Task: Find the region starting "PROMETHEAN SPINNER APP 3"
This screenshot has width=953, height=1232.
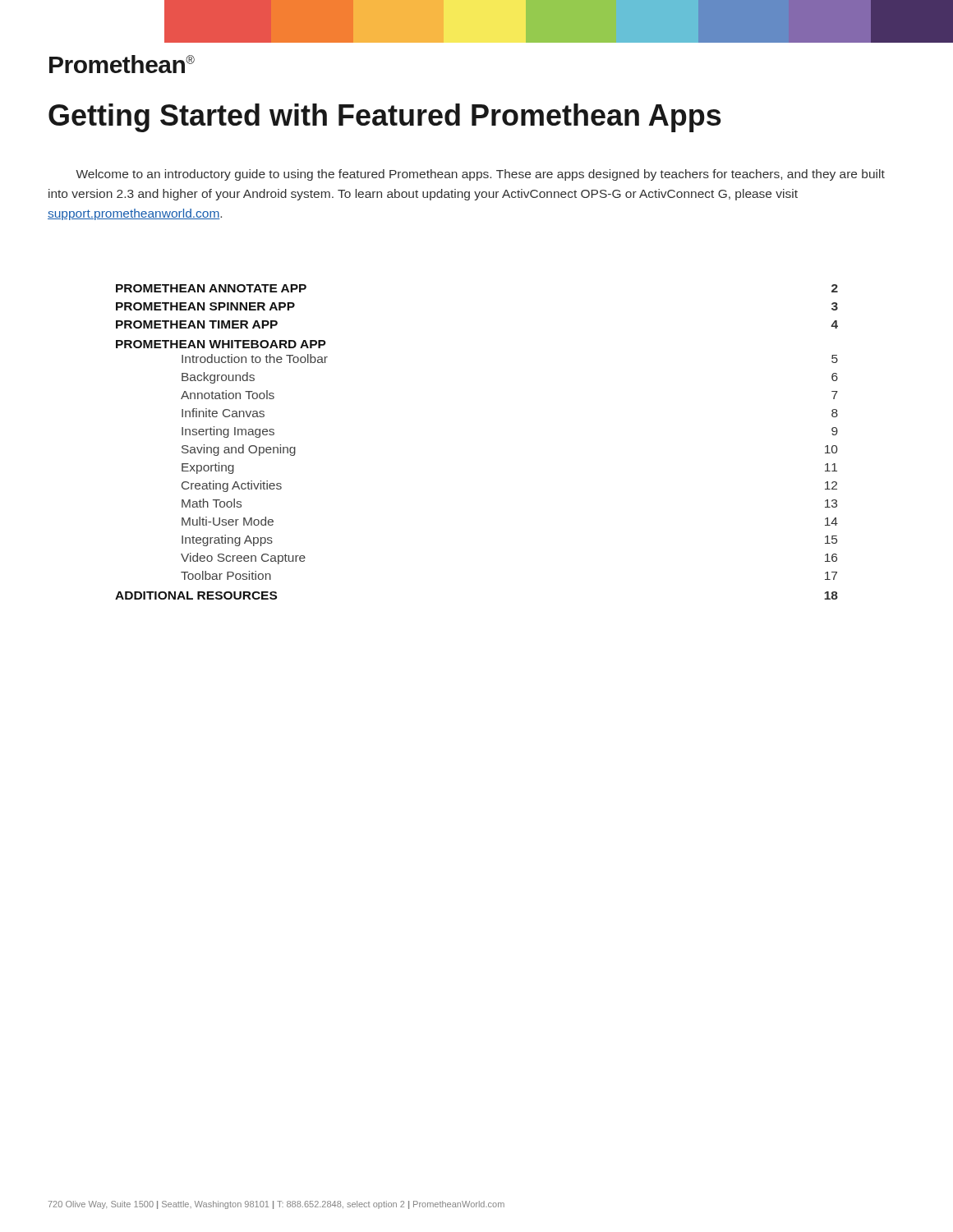Action: click(x=201, y=306)
